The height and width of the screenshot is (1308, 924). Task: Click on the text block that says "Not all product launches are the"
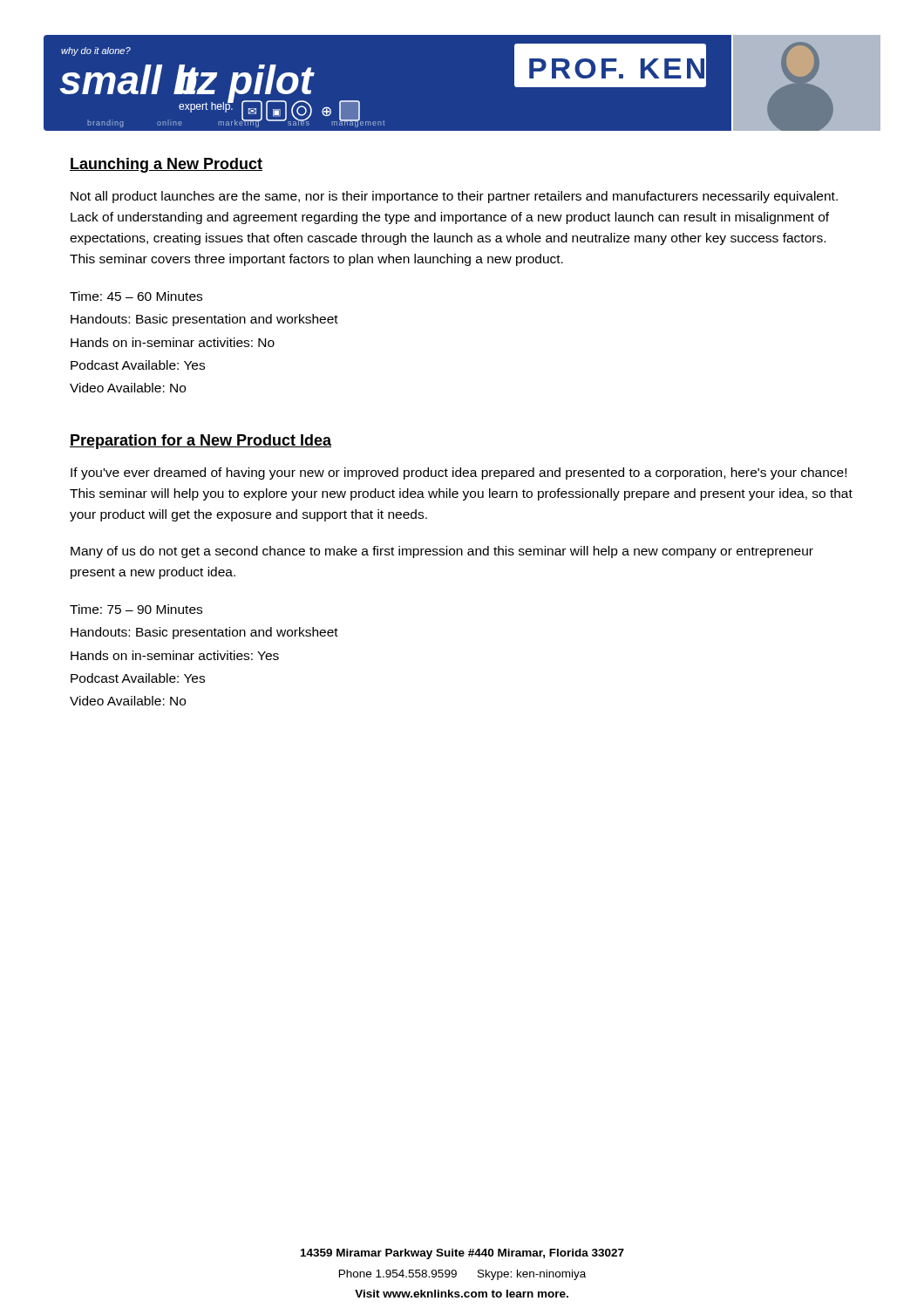pos(454,227)
